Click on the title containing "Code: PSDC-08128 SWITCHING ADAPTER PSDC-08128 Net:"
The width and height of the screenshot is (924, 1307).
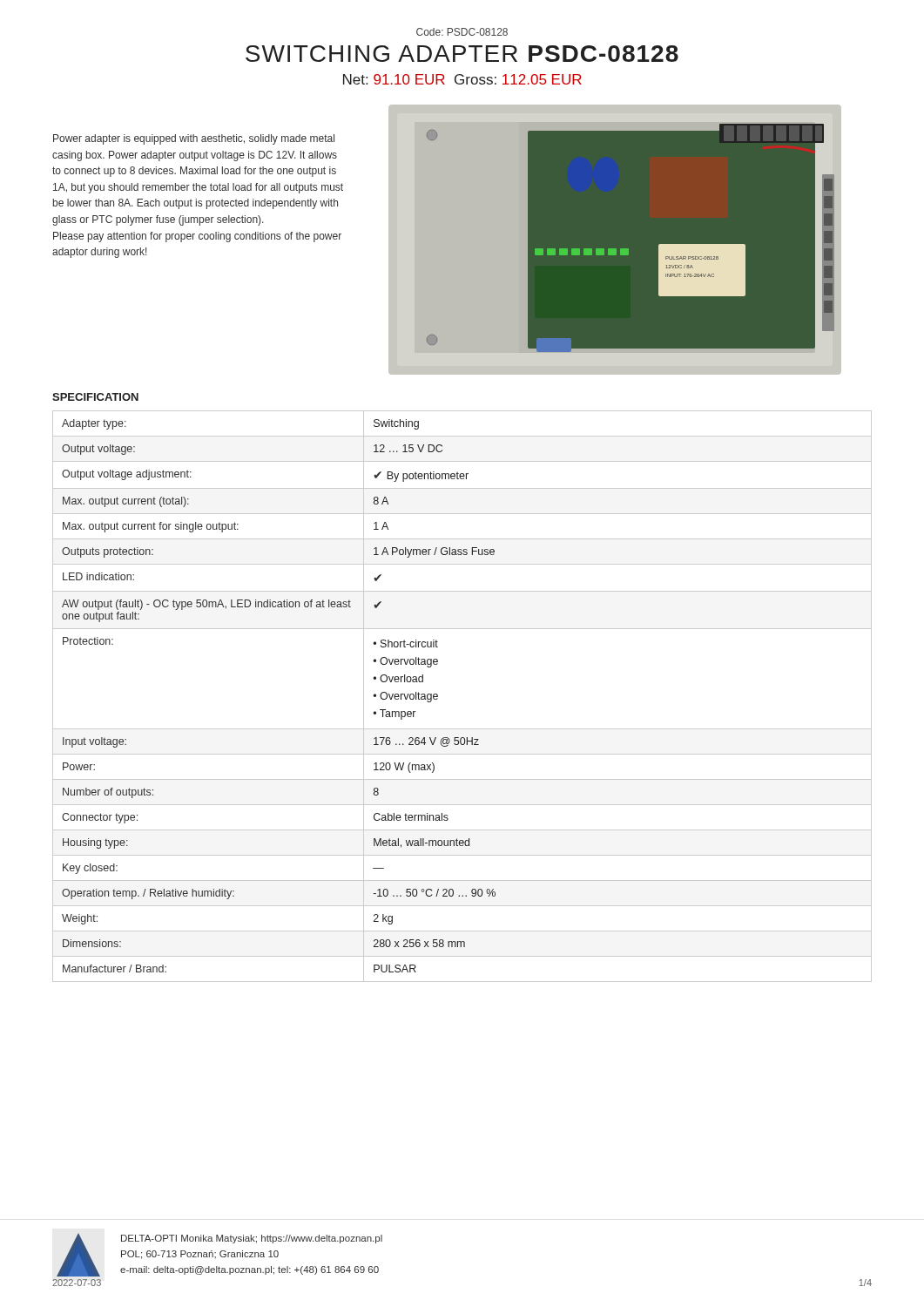point(462,58)
